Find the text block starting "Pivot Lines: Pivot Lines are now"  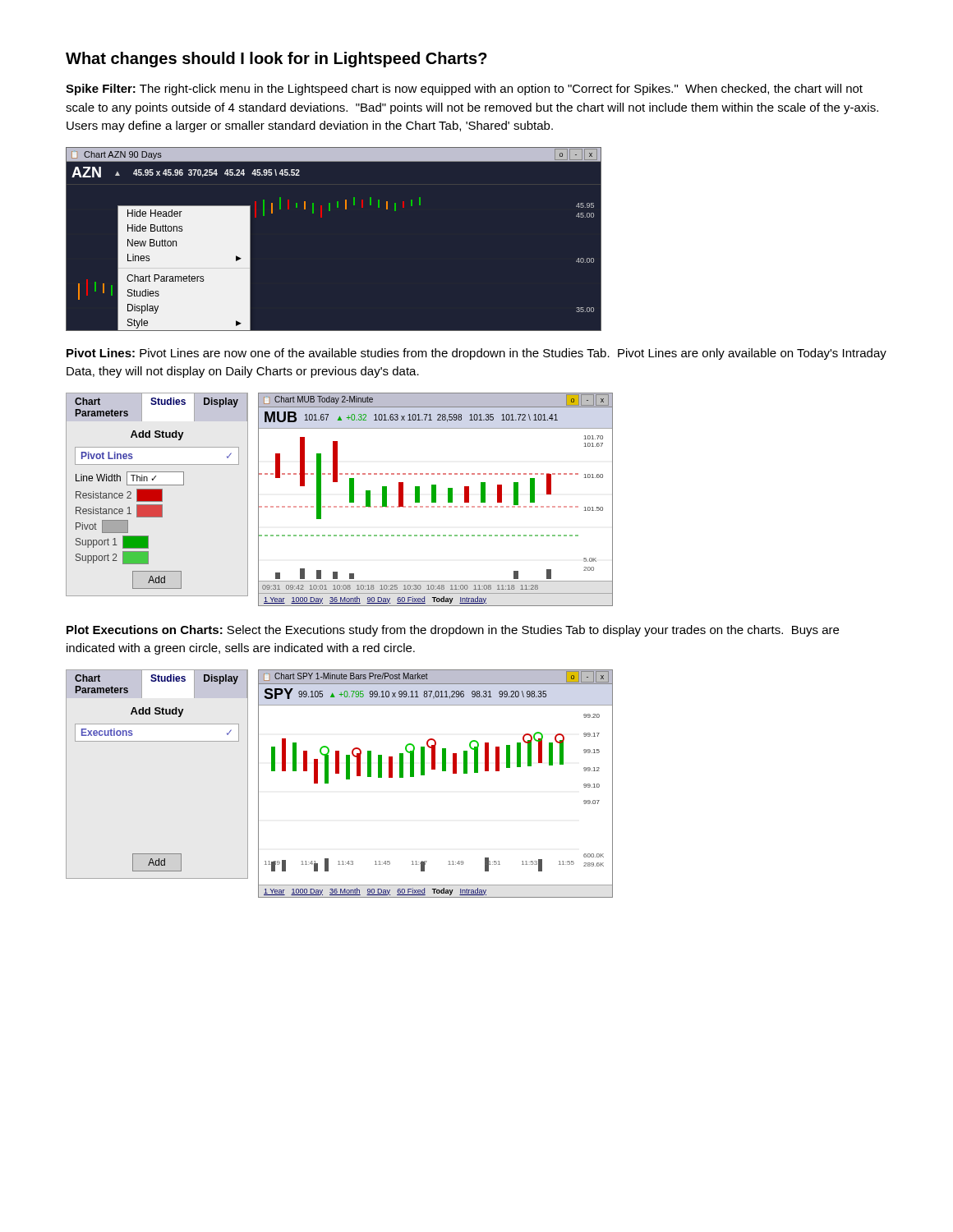pos(476,362)
